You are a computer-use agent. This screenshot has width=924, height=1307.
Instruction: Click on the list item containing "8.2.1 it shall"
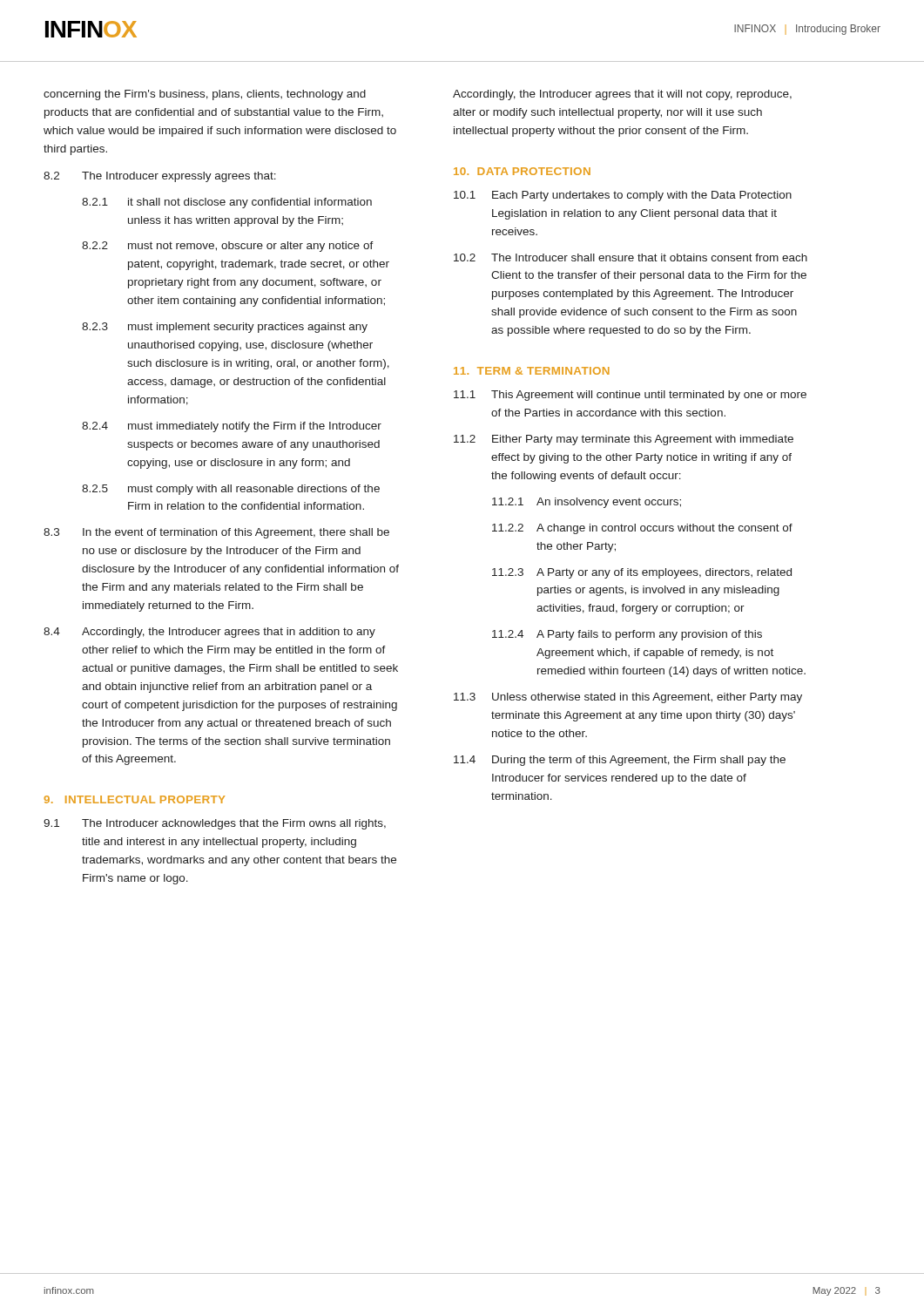[241, 211]
